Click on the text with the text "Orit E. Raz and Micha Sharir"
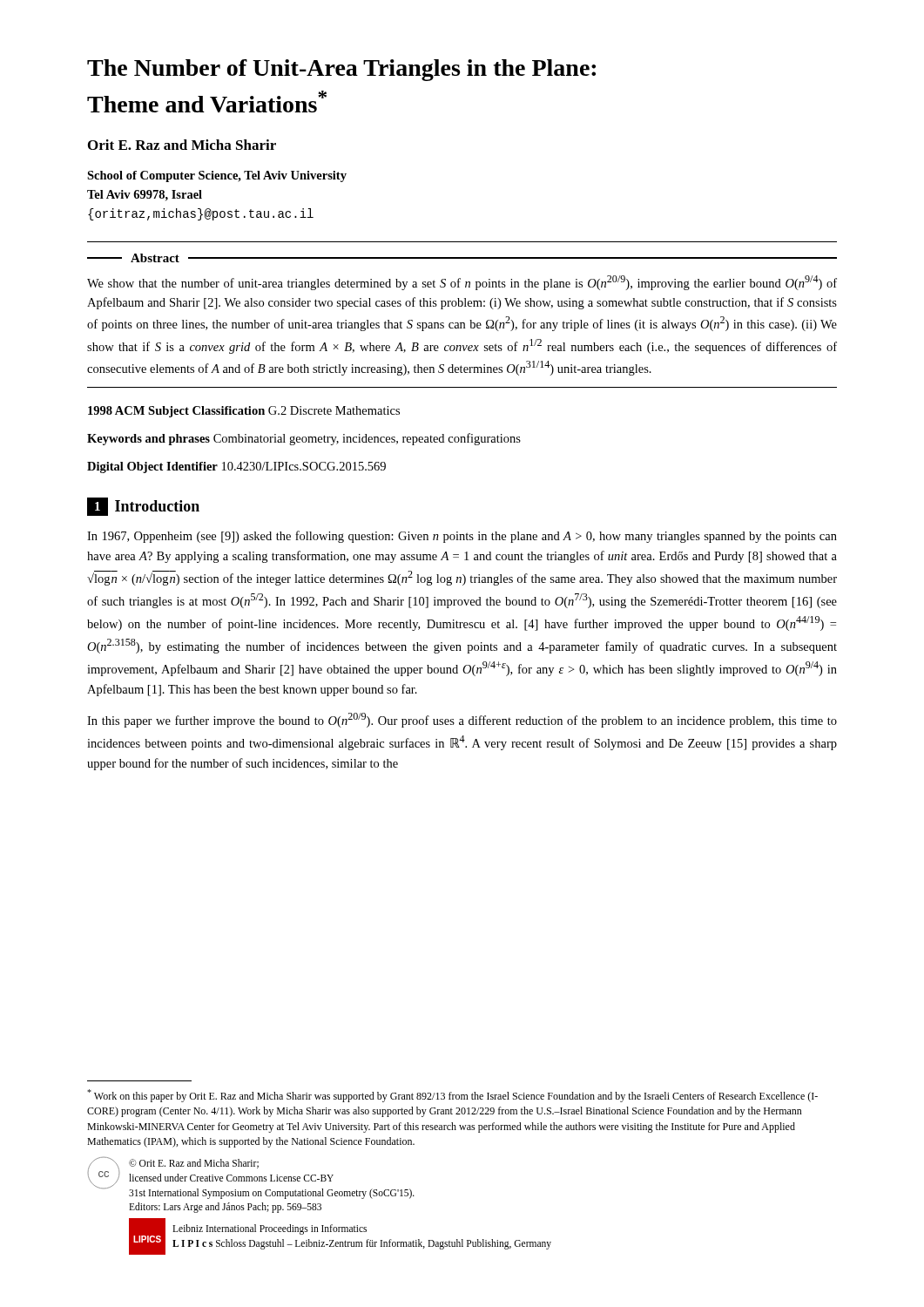The image size is (924, 1307). tap(182, 145)
